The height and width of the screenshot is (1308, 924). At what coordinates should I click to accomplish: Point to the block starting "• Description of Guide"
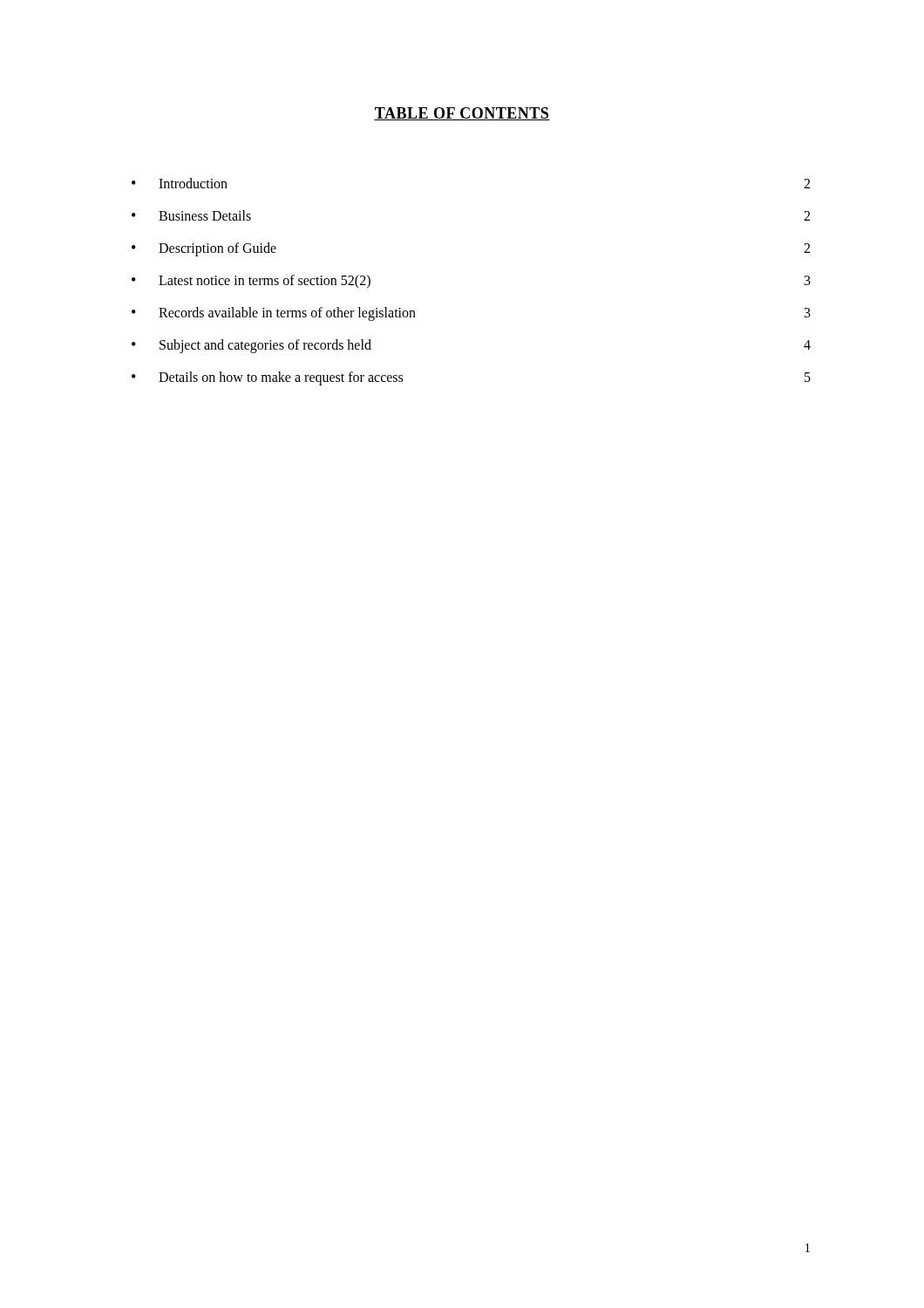[219, 249]
